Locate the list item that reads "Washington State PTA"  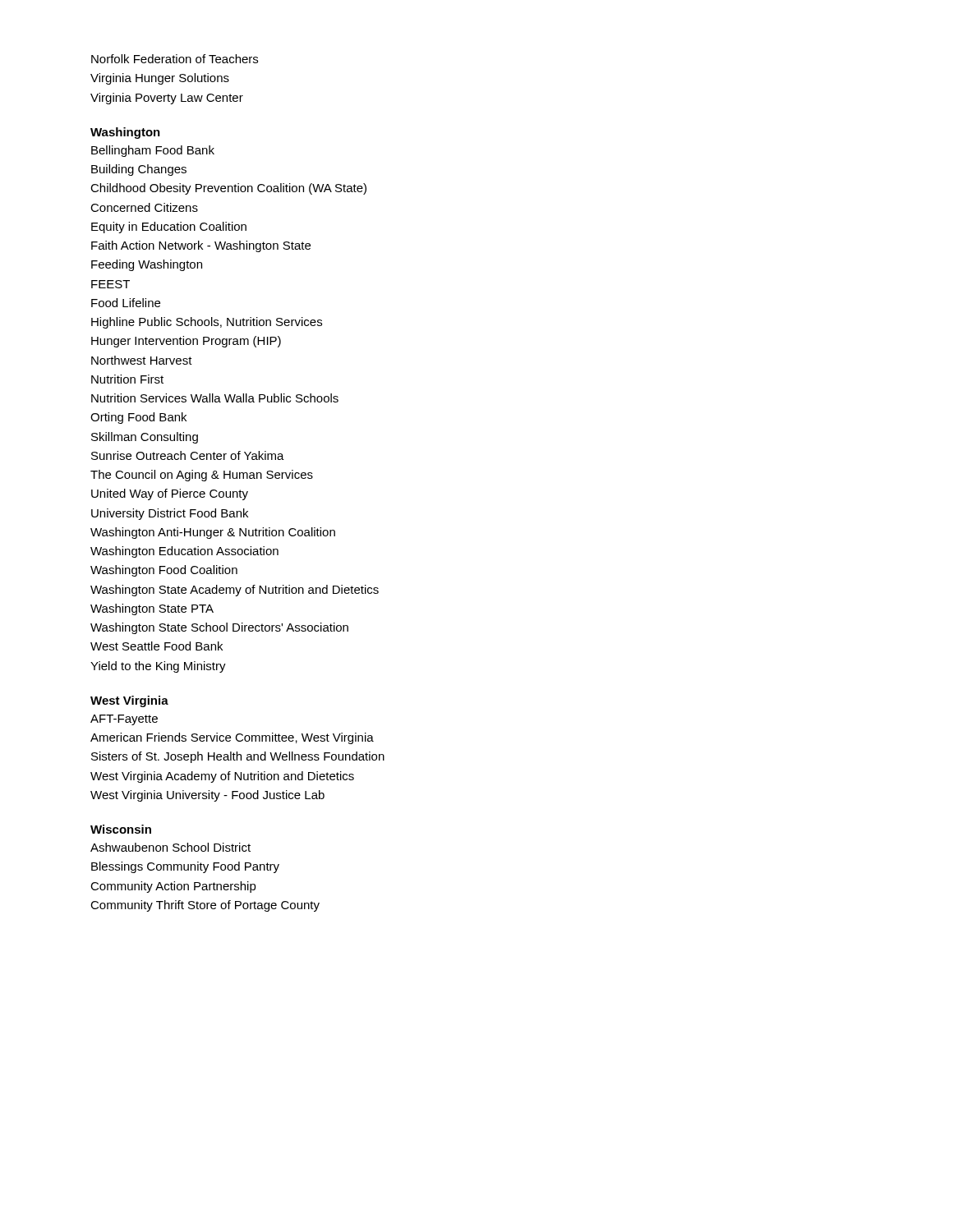point(152,608)
